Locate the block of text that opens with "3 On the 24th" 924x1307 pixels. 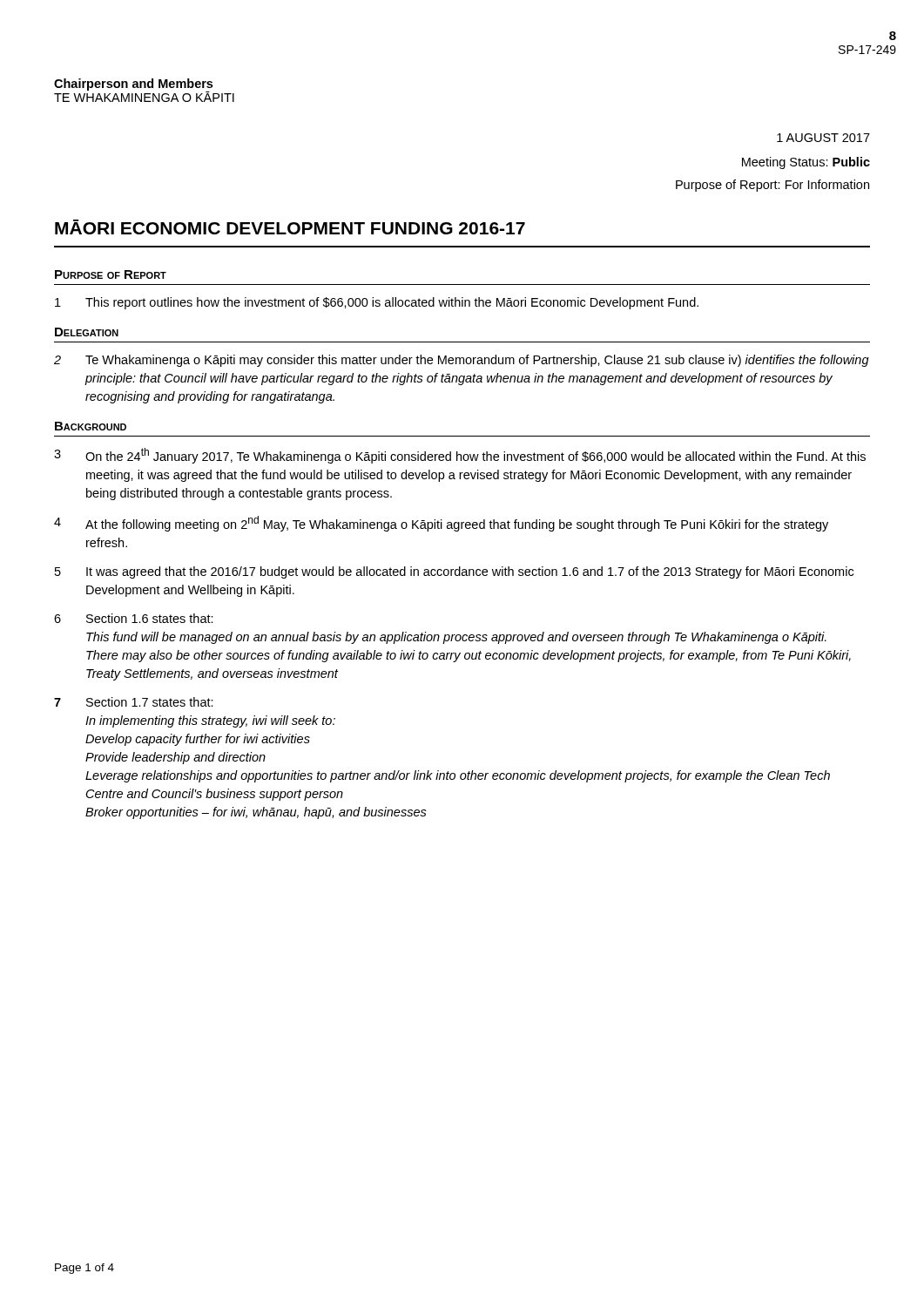[x=462, y=474]
